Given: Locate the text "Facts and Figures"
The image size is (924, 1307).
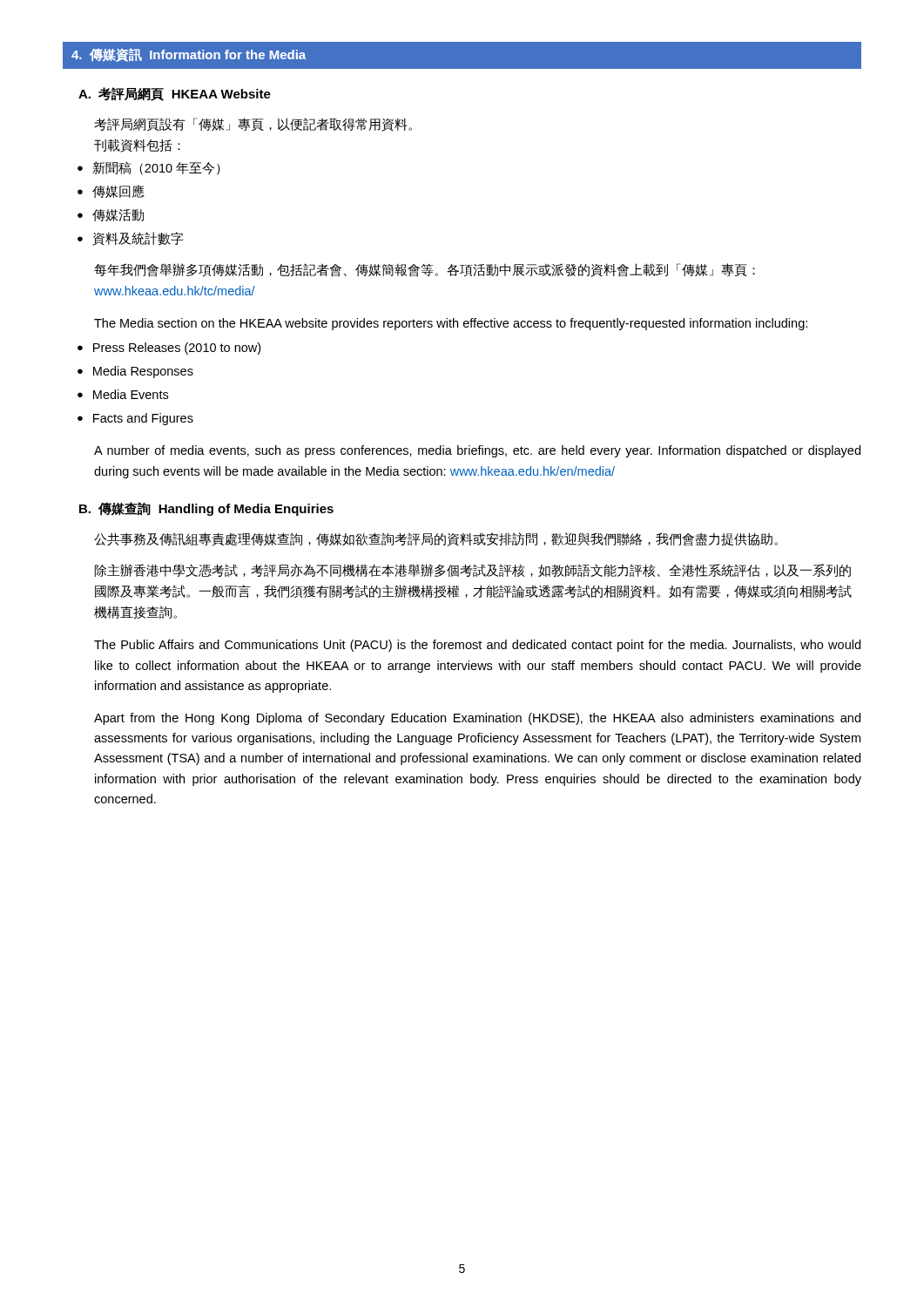Looking at the screenshot, I should (143, 418).
